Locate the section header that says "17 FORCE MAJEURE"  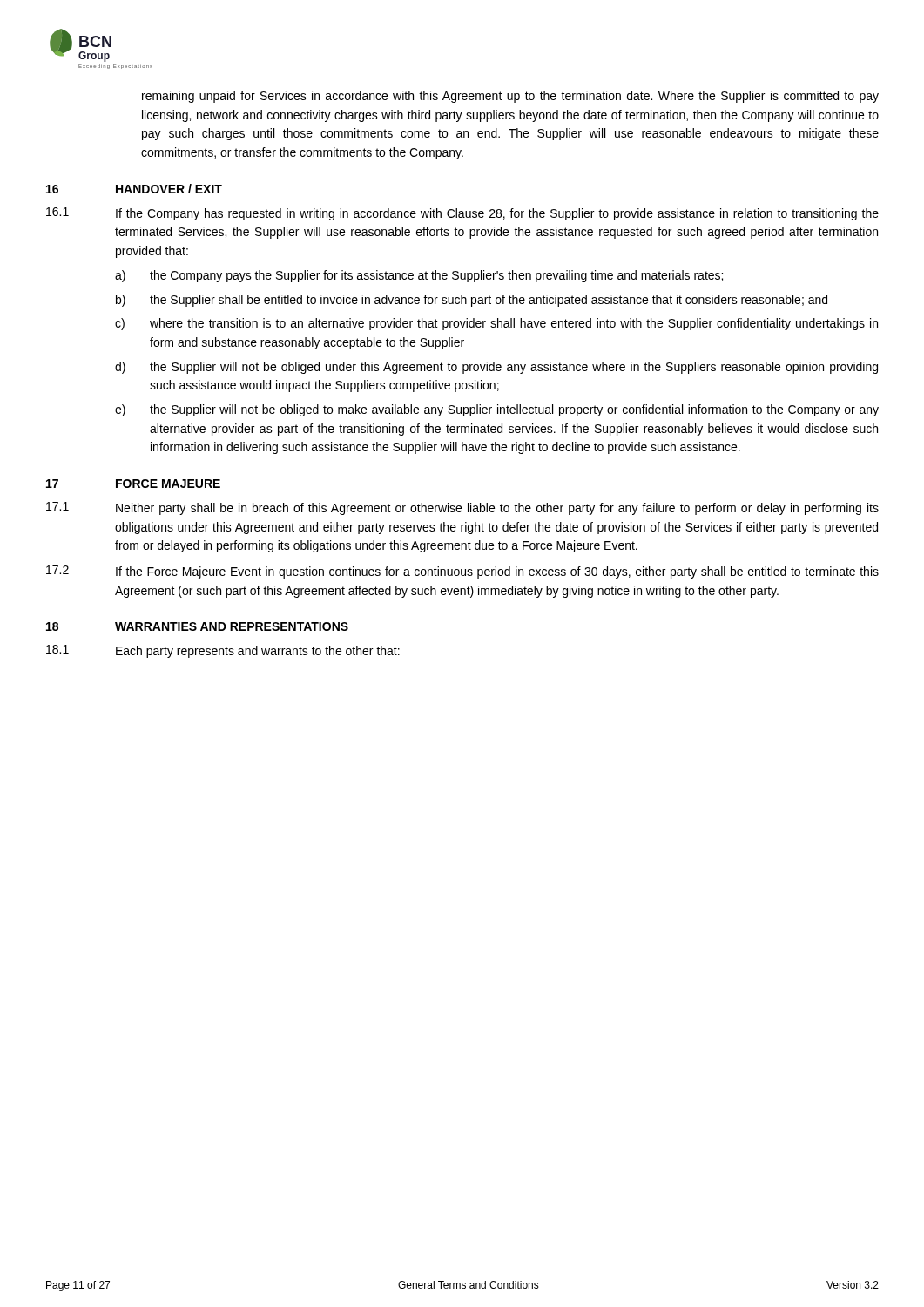[133, 484]
